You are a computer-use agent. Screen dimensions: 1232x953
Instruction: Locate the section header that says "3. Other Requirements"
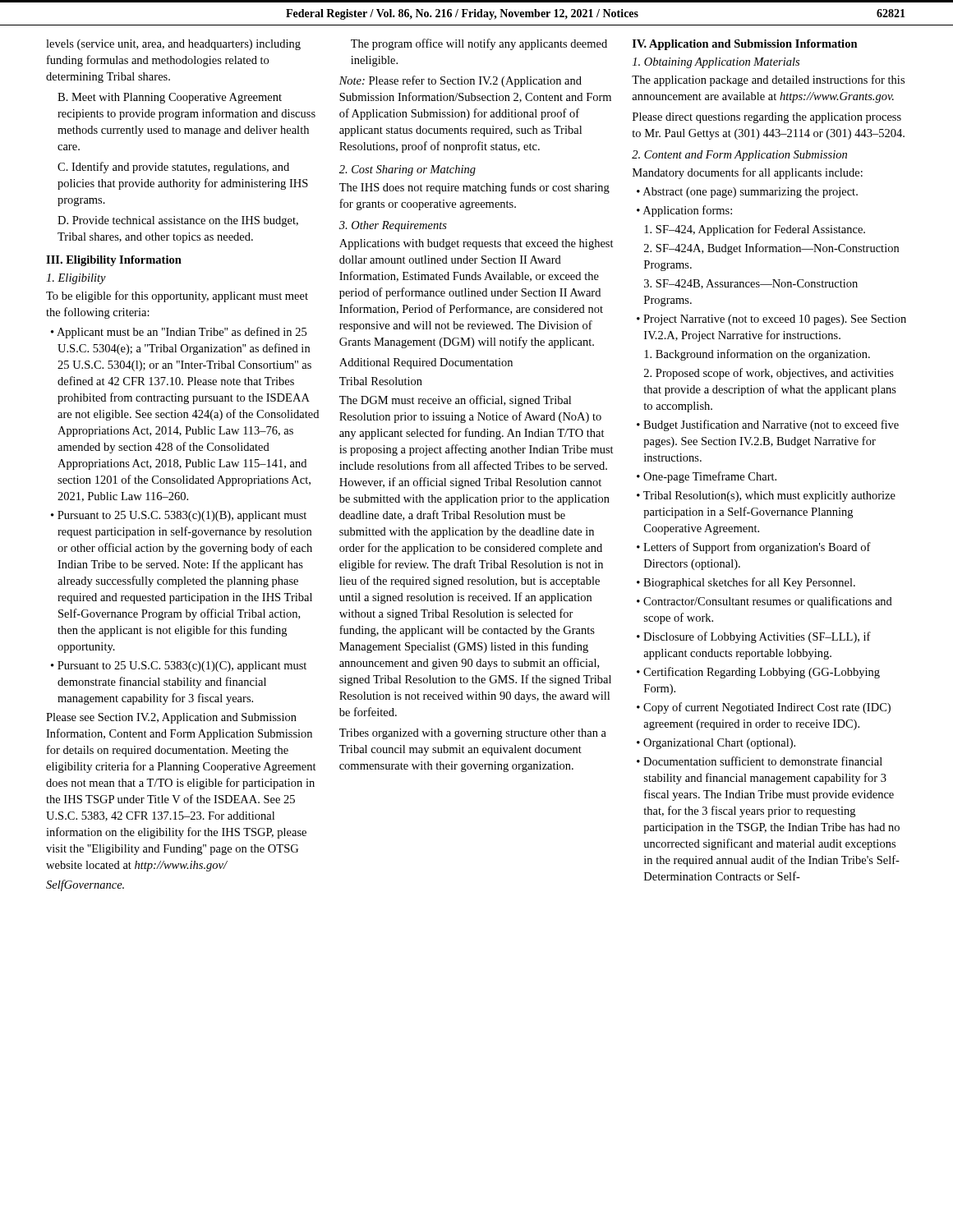[393, 225]
